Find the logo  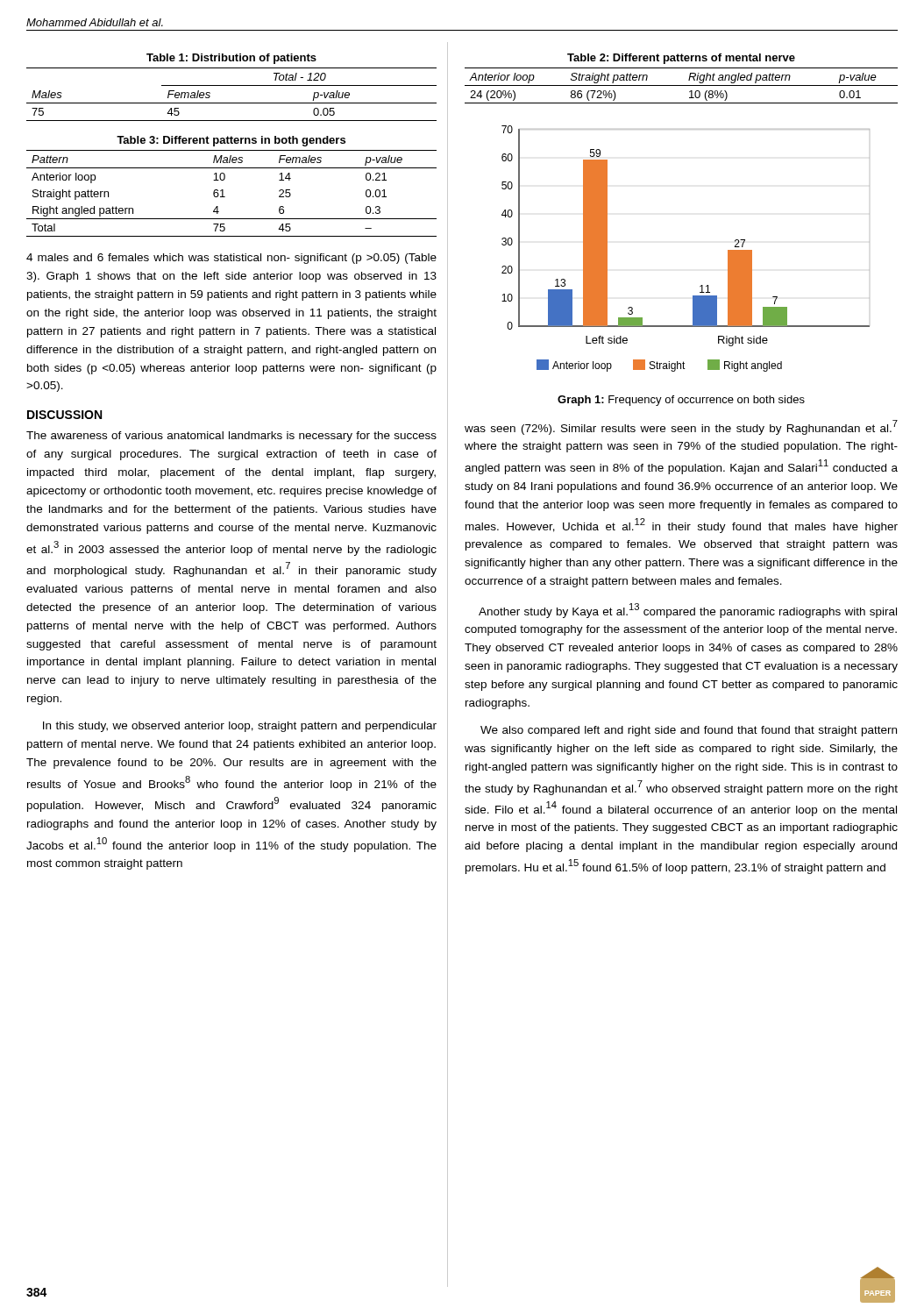(878, 1284)
